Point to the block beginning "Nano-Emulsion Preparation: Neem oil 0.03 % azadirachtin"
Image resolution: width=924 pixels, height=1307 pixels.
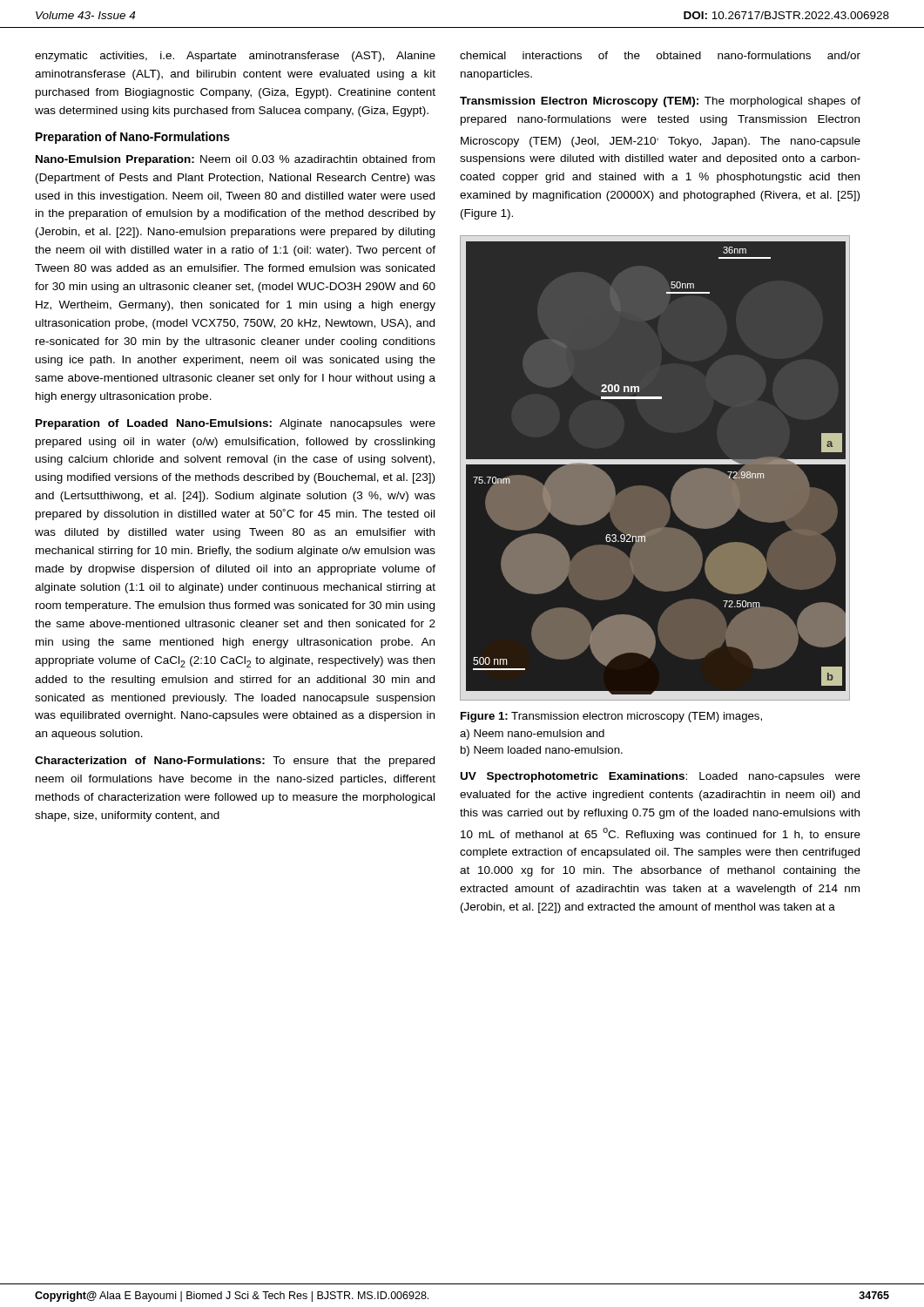click(235, 277)
